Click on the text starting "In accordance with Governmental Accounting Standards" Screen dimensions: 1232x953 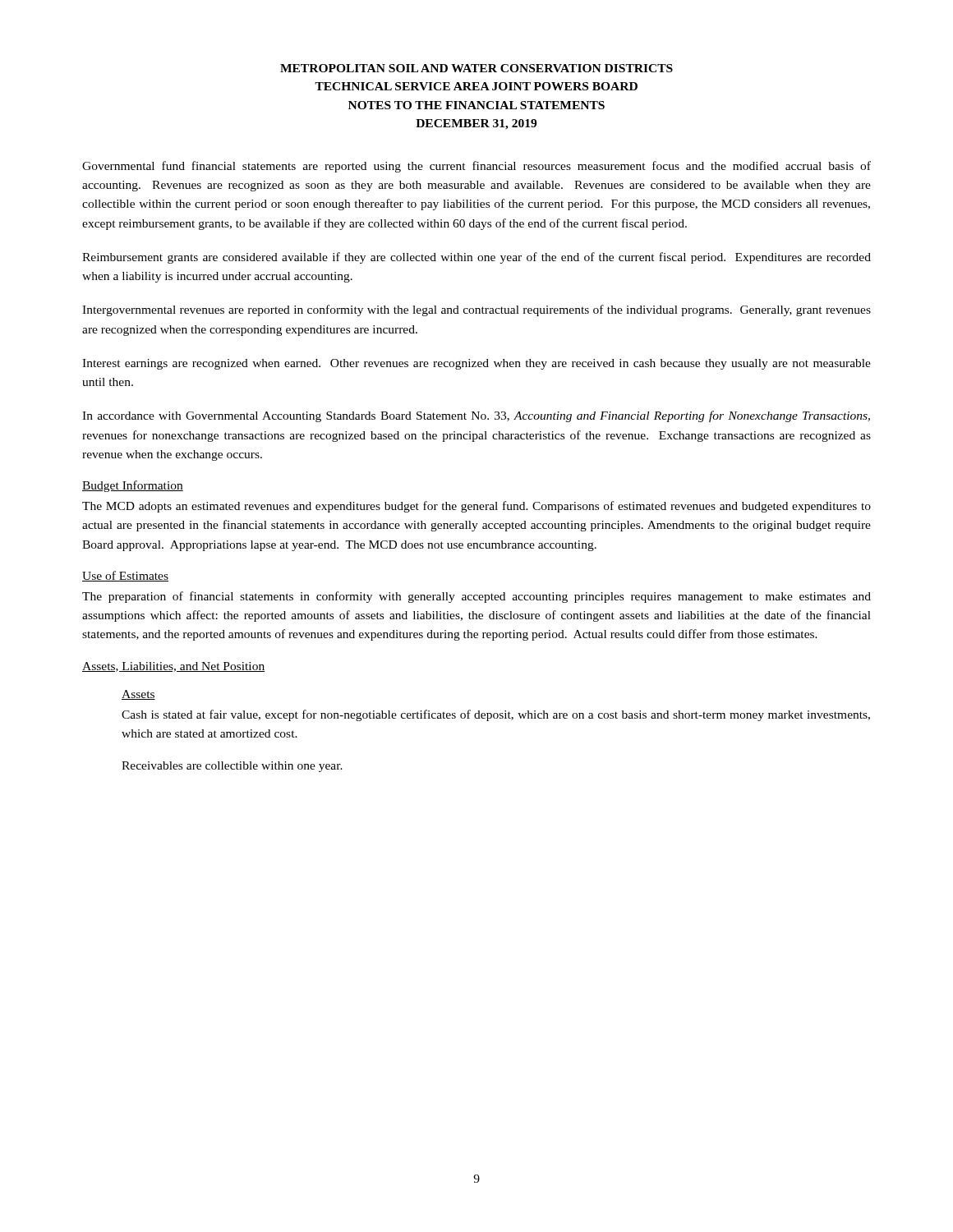[476, 435]
